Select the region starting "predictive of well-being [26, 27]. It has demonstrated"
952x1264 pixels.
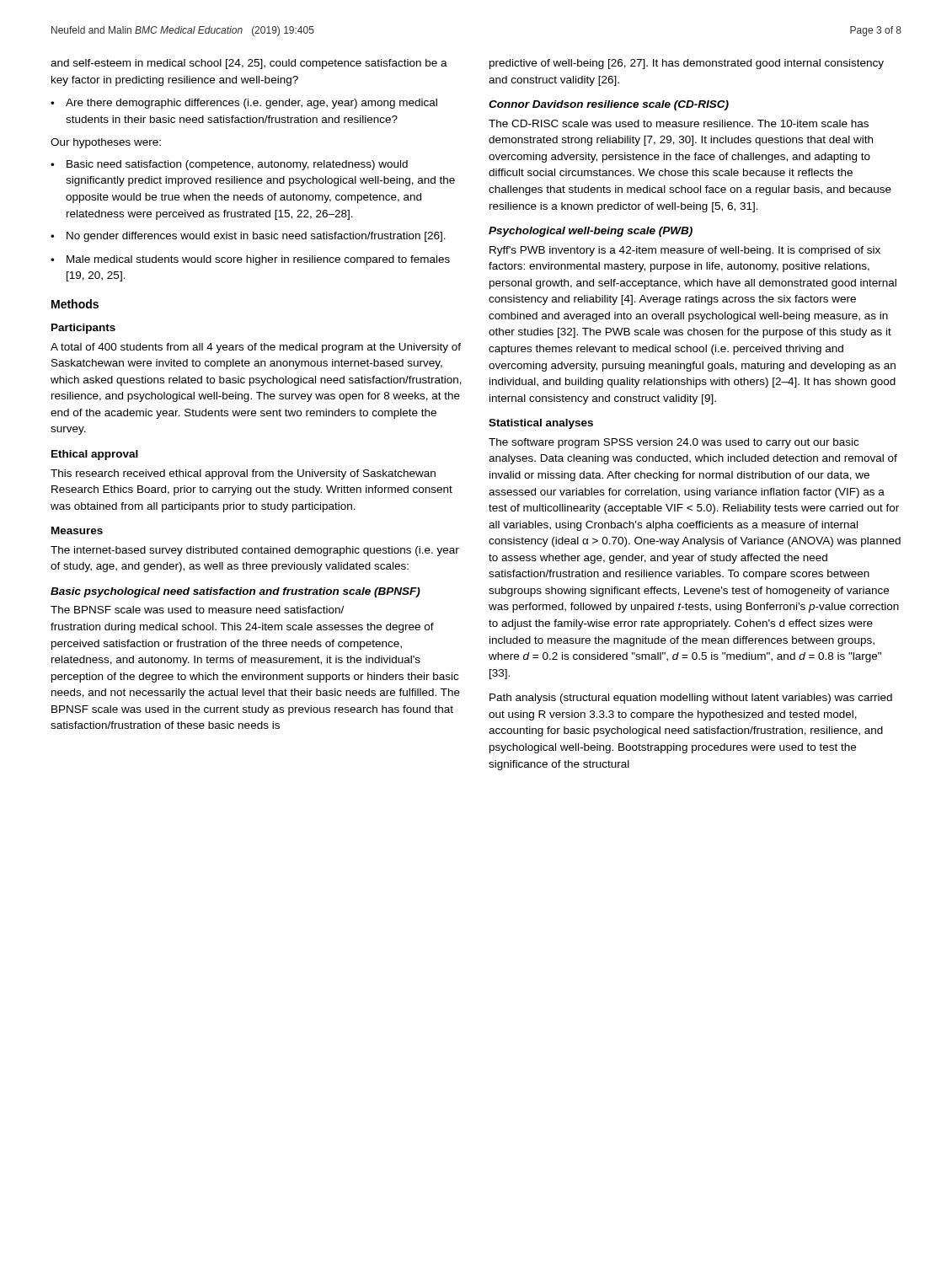pos(686,71)
